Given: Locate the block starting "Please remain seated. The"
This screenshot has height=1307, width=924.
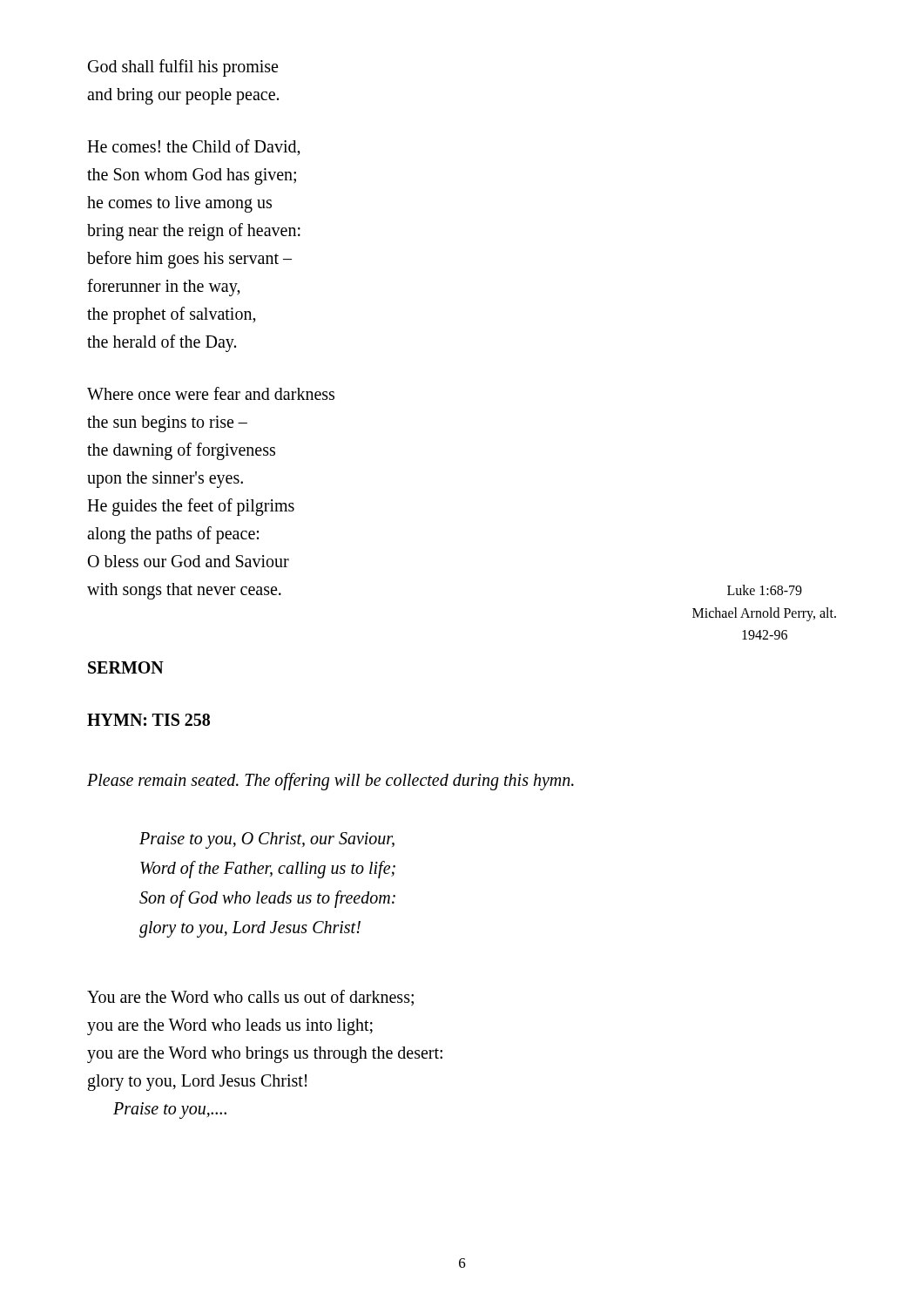Looking at the screenshot, I should 331,780.
